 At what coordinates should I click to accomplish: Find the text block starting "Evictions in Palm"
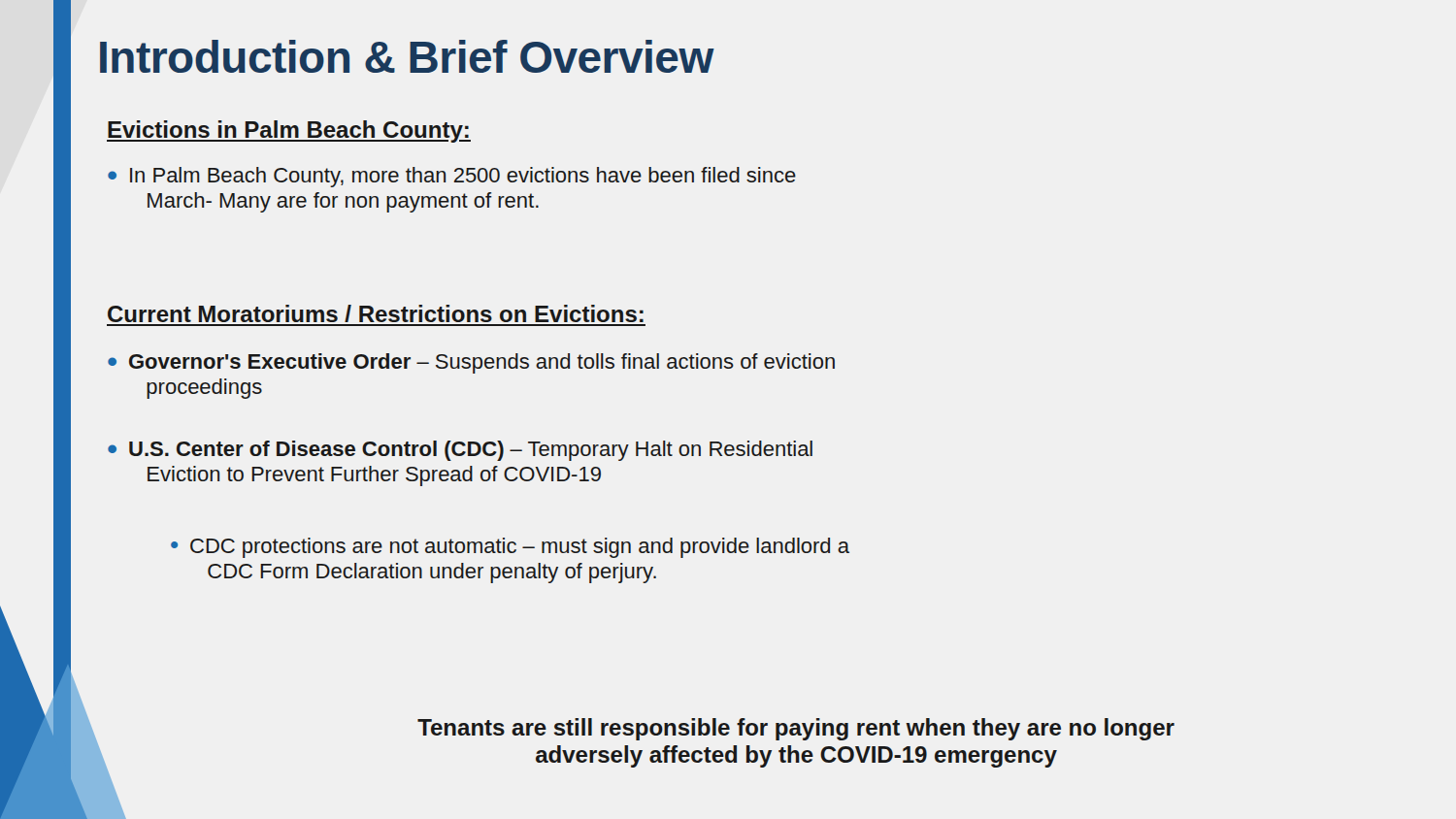pos(289,131)
